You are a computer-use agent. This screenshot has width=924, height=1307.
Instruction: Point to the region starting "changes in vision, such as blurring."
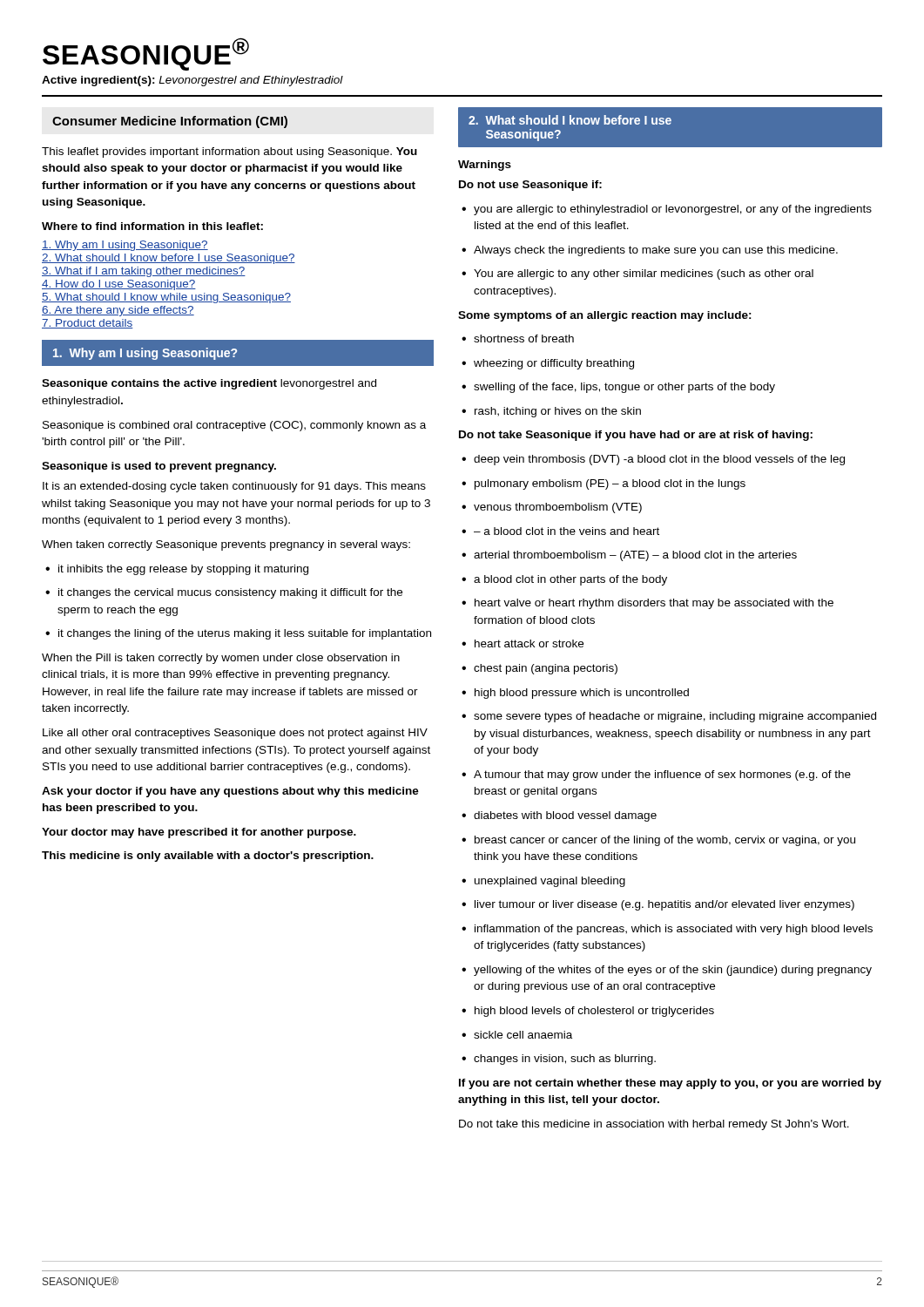559,1060
